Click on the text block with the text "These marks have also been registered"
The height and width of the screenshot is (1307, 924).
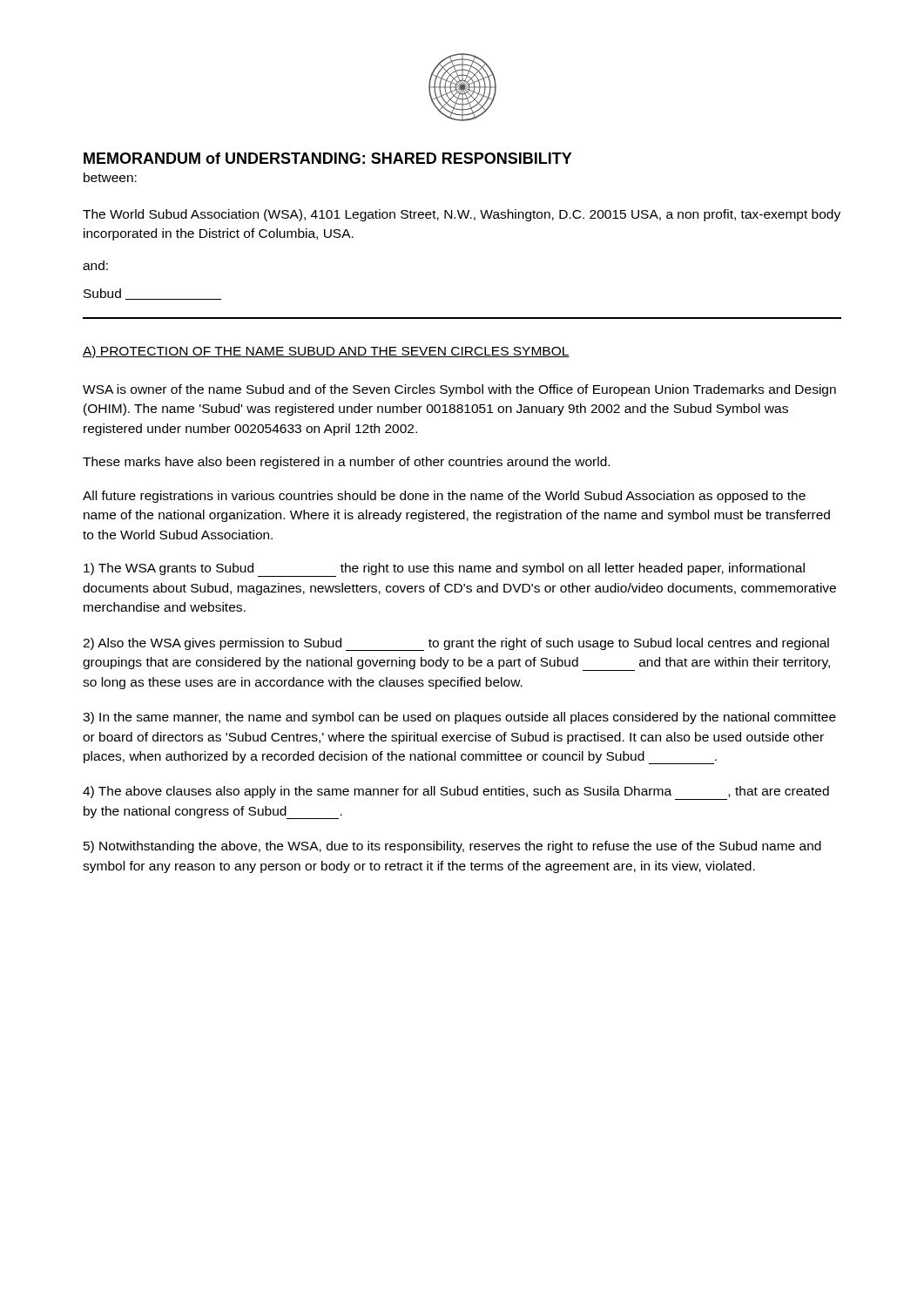tap(347, 462)
